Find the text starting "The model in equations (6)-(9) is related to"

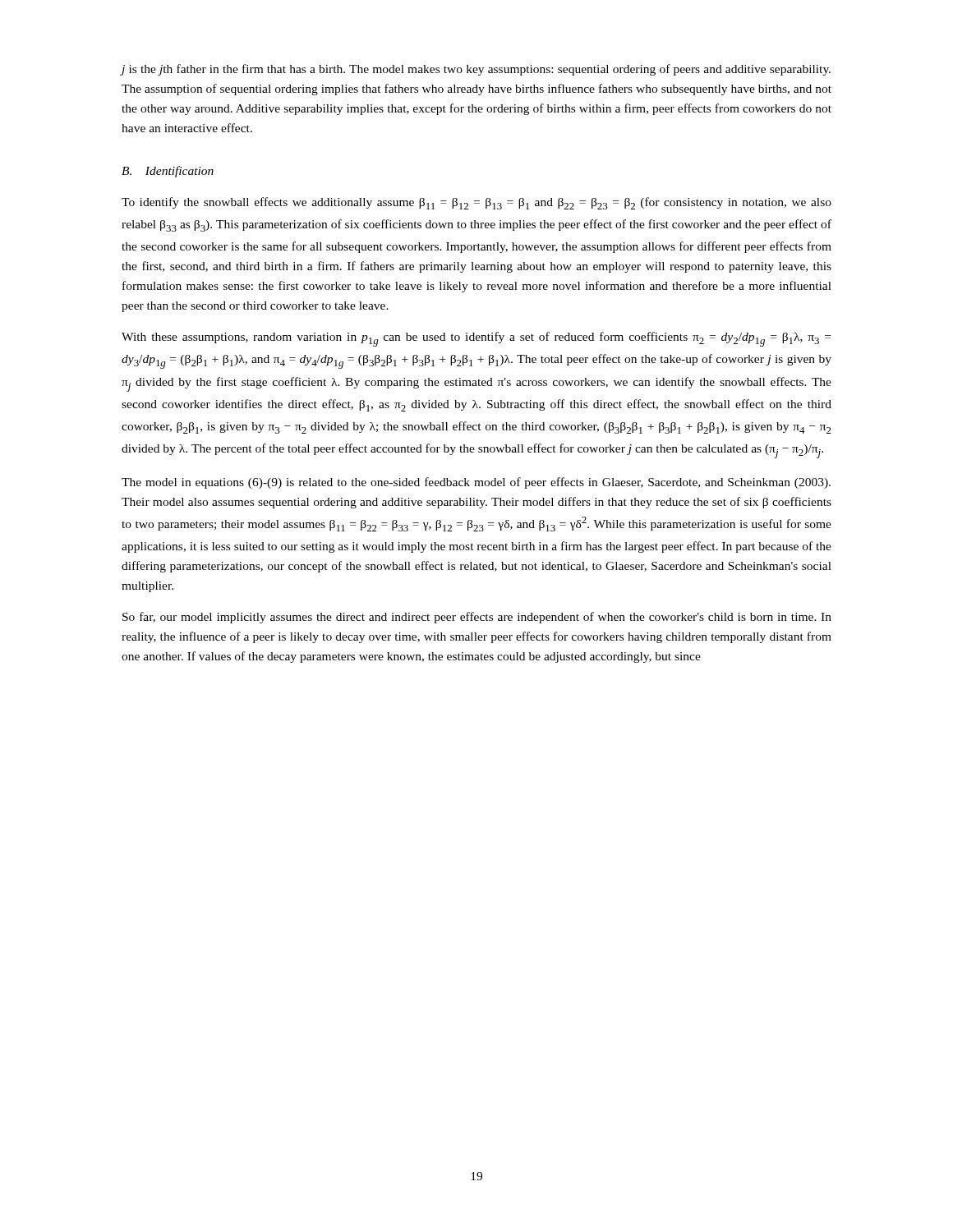coord(476,534)
